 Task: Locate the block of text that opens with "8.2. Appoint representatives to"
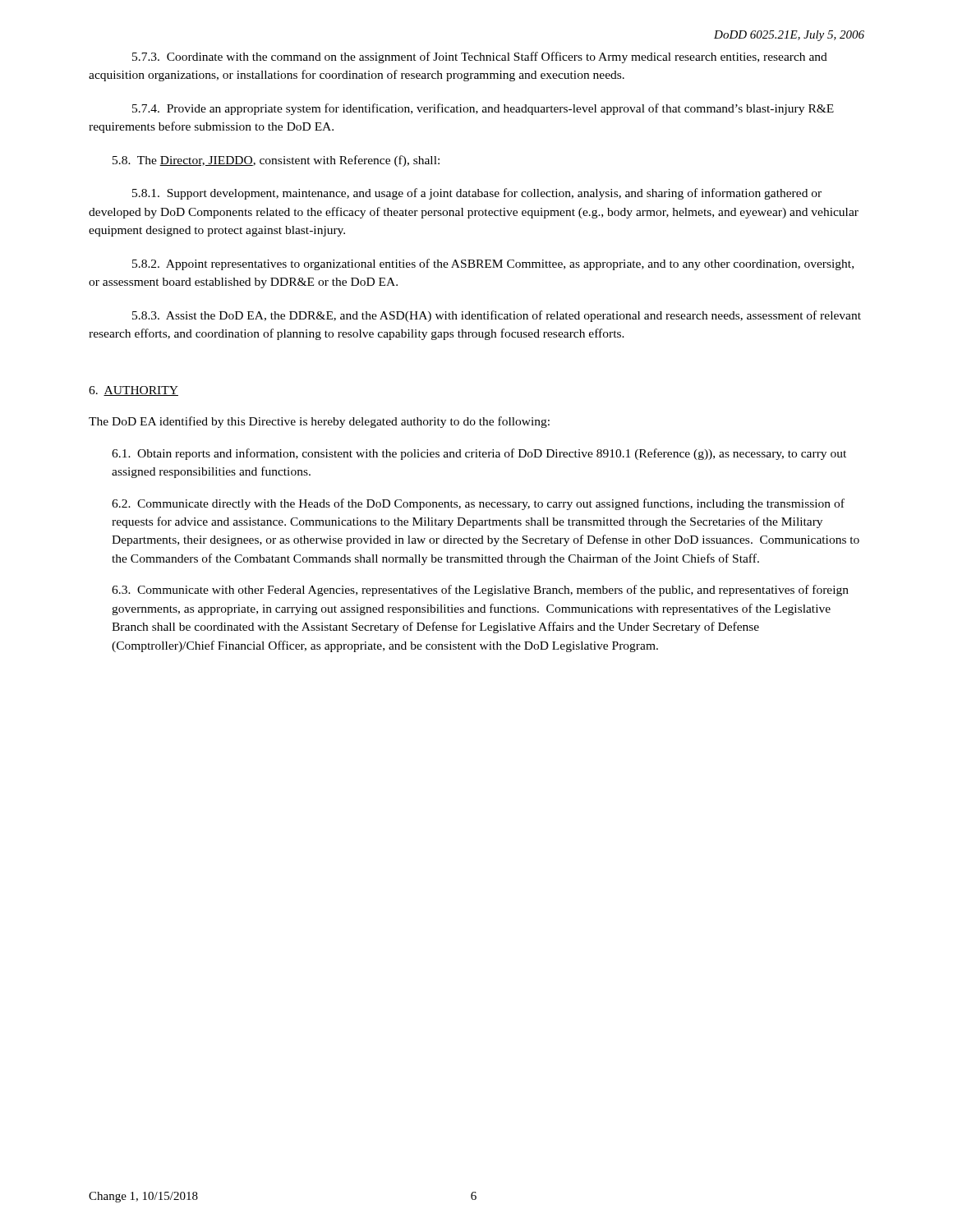tap(472, 272)
